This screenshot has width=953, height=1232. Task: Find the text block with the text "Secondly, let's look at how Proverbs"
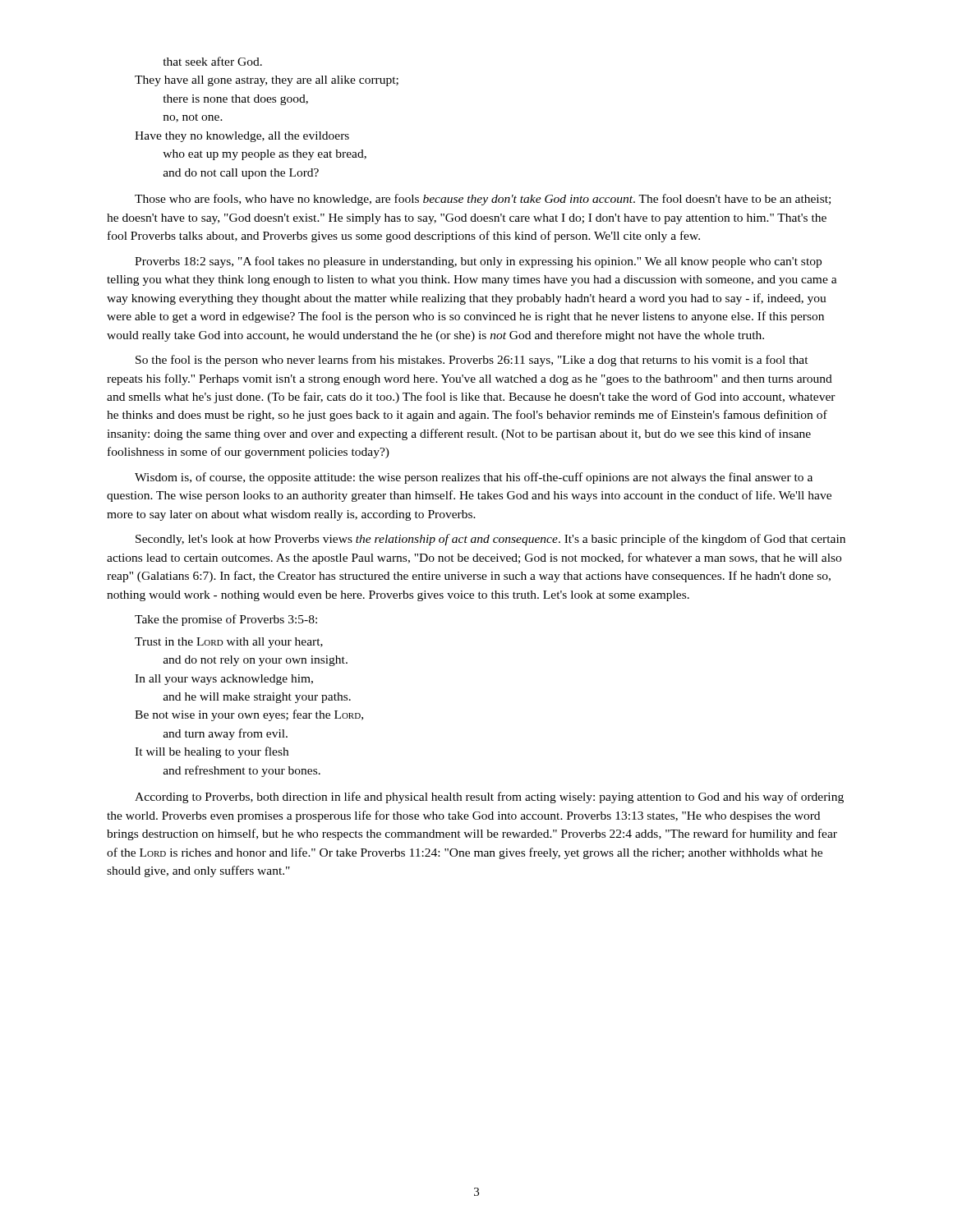tap(476, 567)
